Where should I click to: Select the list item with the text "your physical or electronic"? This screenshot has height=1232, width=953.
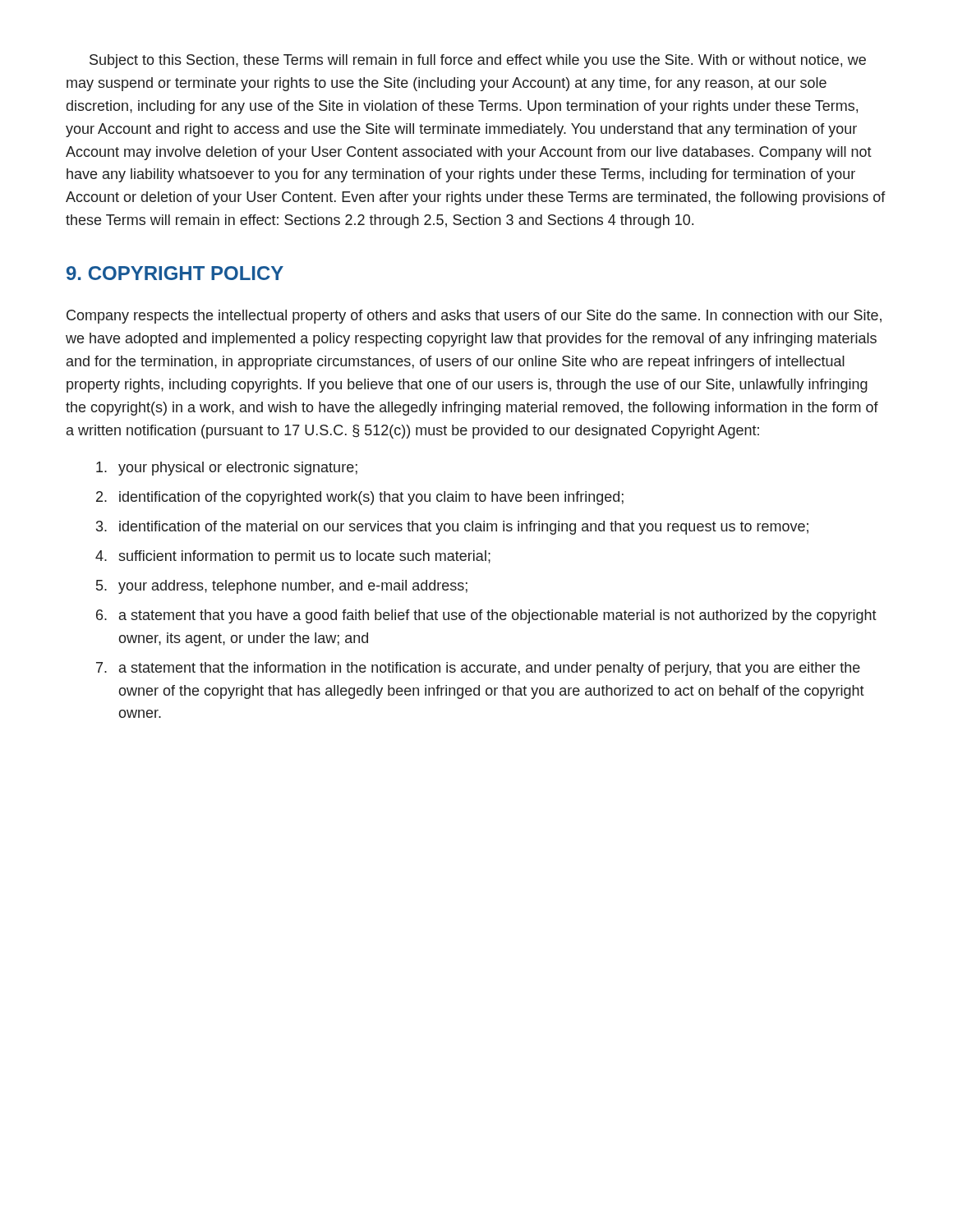pos(227,469)
